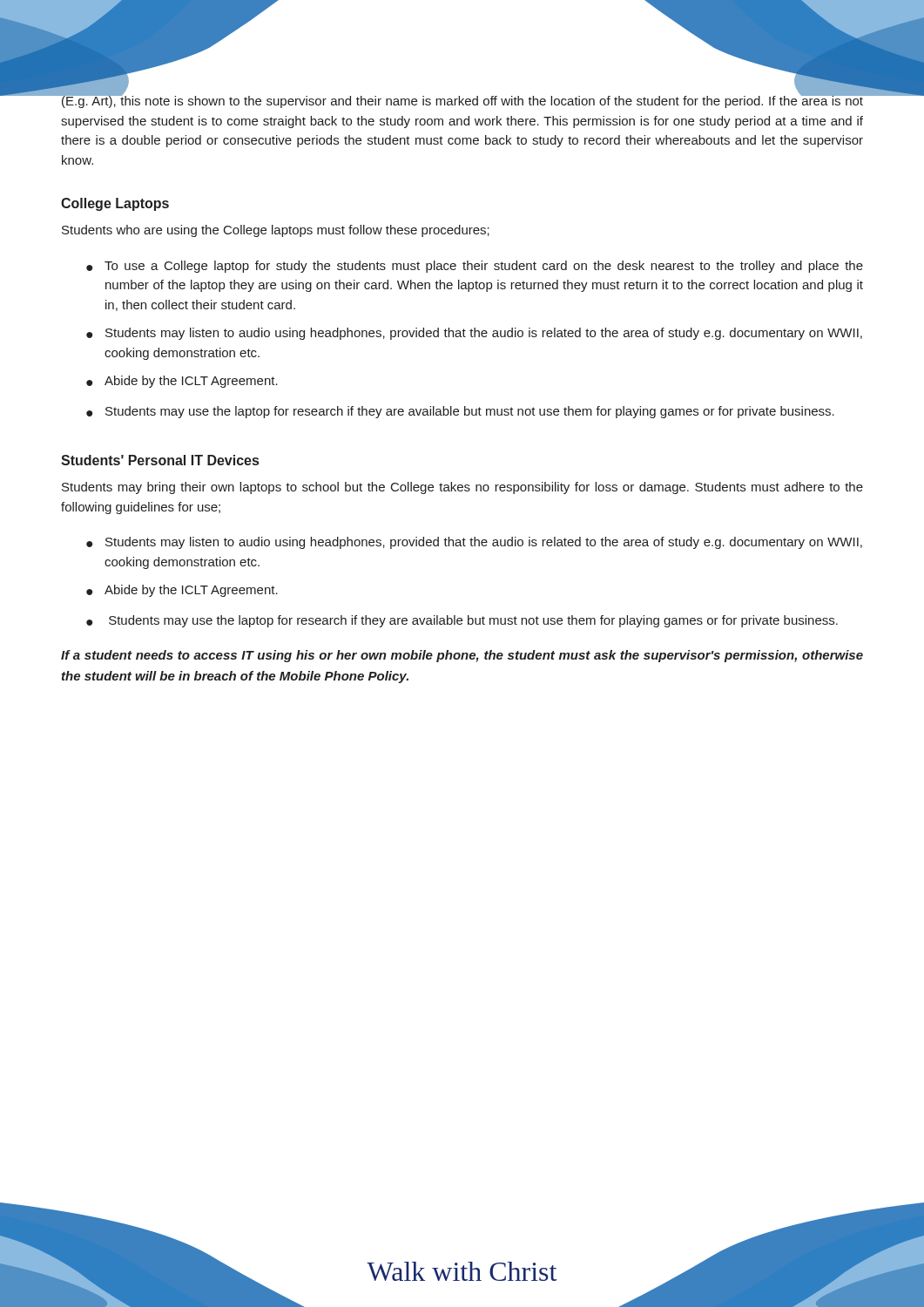Image resolution: width=924 pixels, height=1307 pixels.
Task: Navigate to the element starting "Students may bring their own"
Action: coord(462,496)
